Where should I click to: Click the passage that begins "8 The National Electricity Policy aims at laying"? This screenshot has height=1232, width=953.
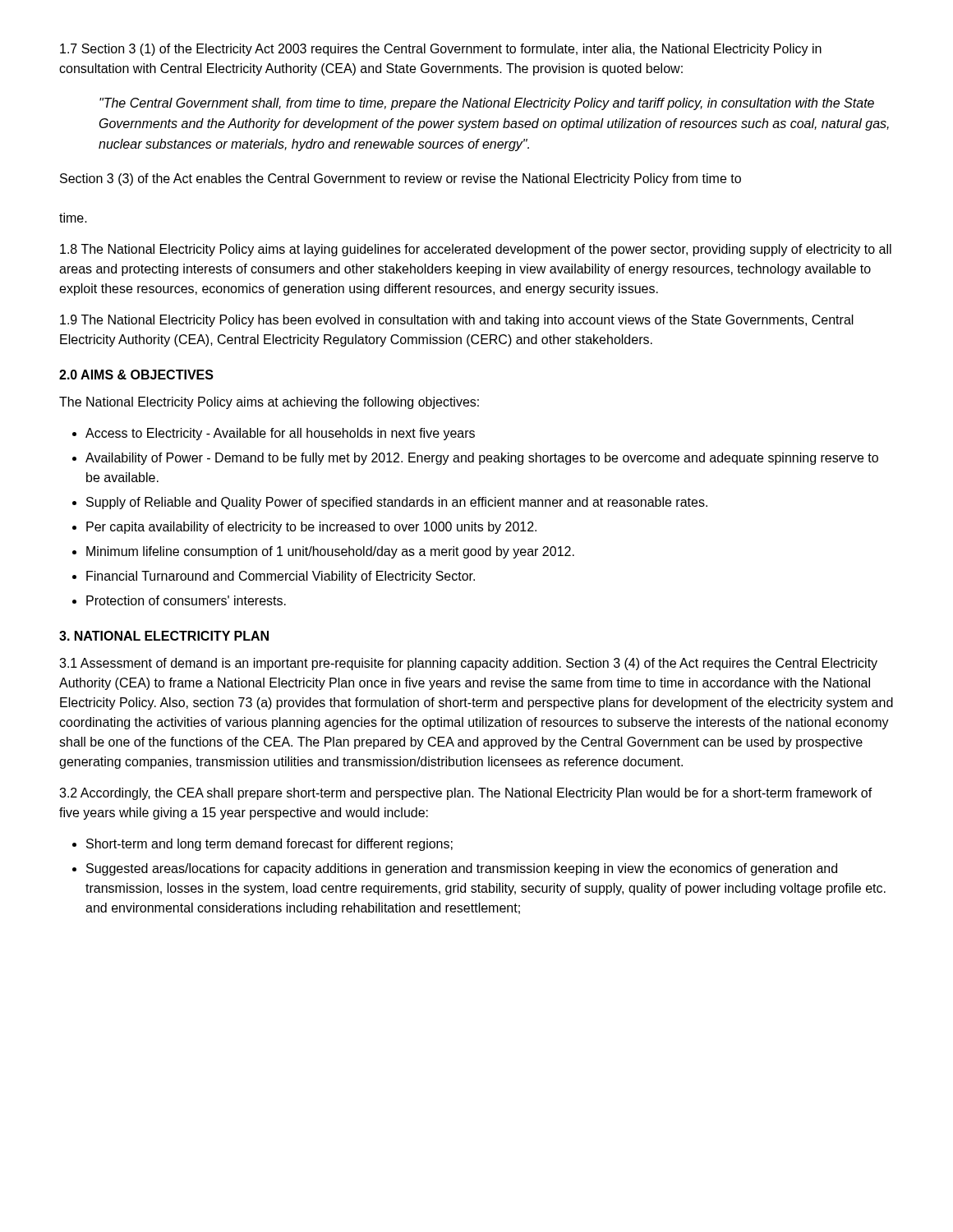[x=475, y=269]
